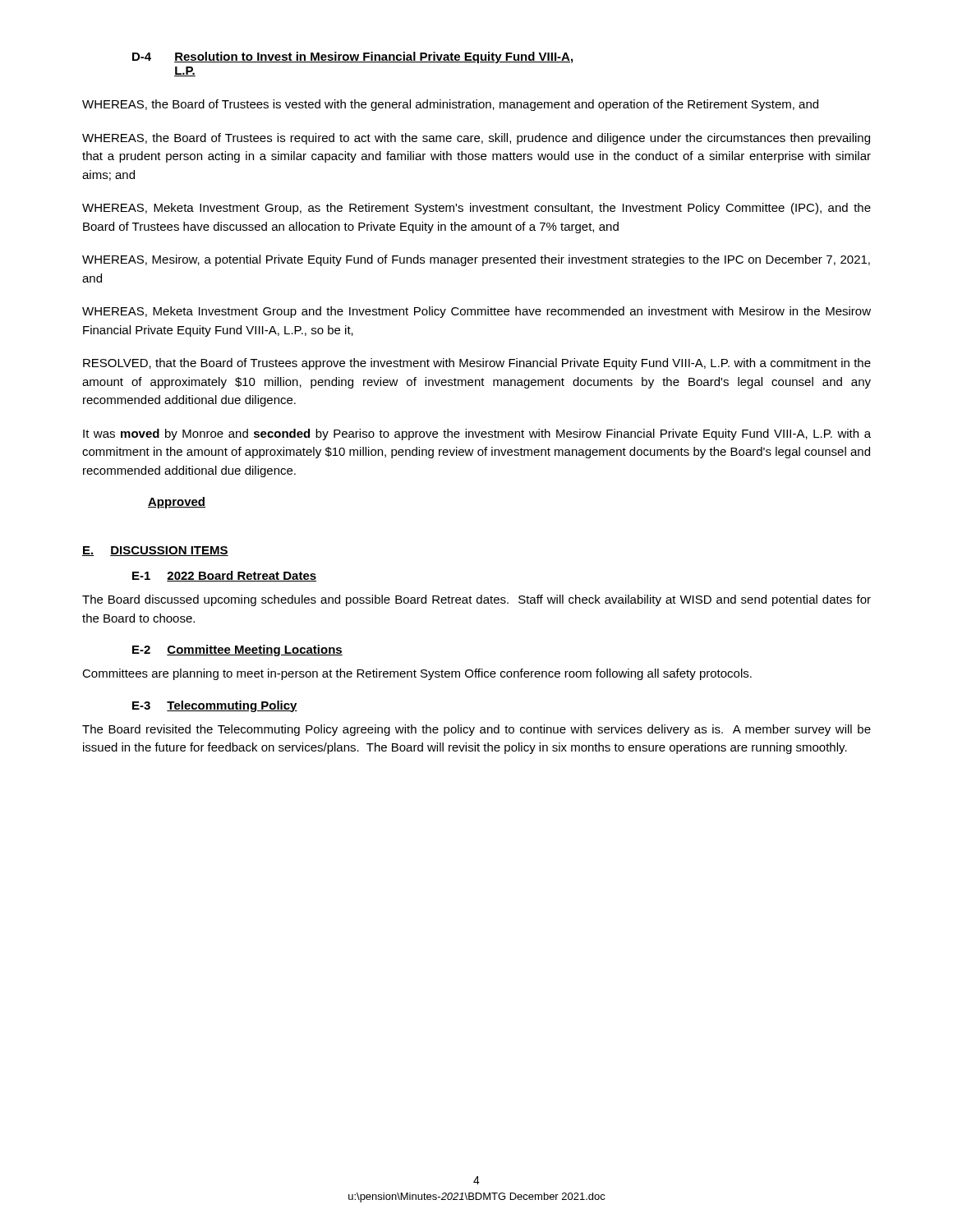Locate the text starting "The Board discussed upcoming schedules and"
Viewport: 953px width, 1232px height.
click(x=476, y=608)
